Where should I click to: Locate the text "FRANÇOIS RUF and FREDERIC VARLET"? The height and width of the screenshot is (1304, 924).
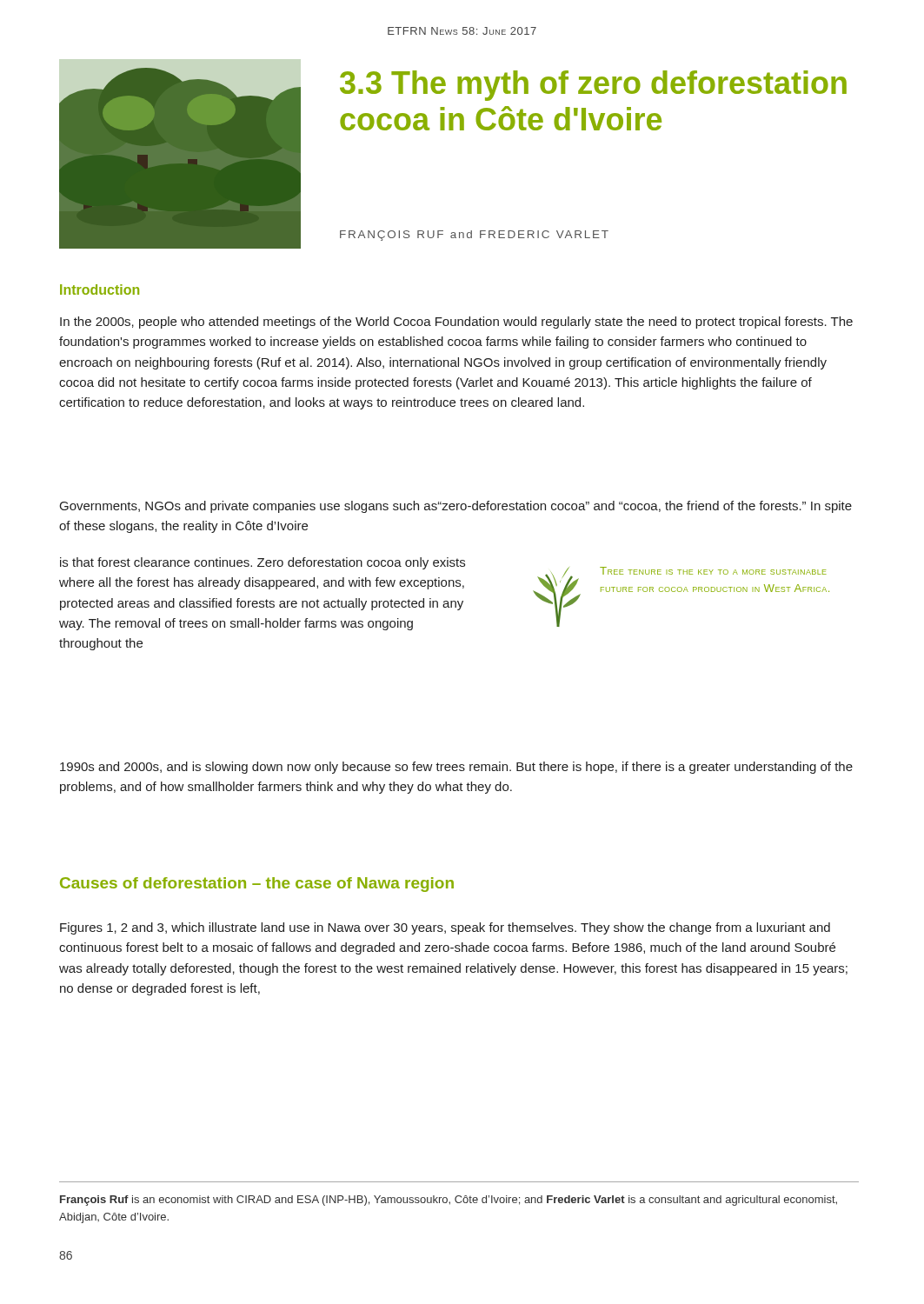point(474,234)
